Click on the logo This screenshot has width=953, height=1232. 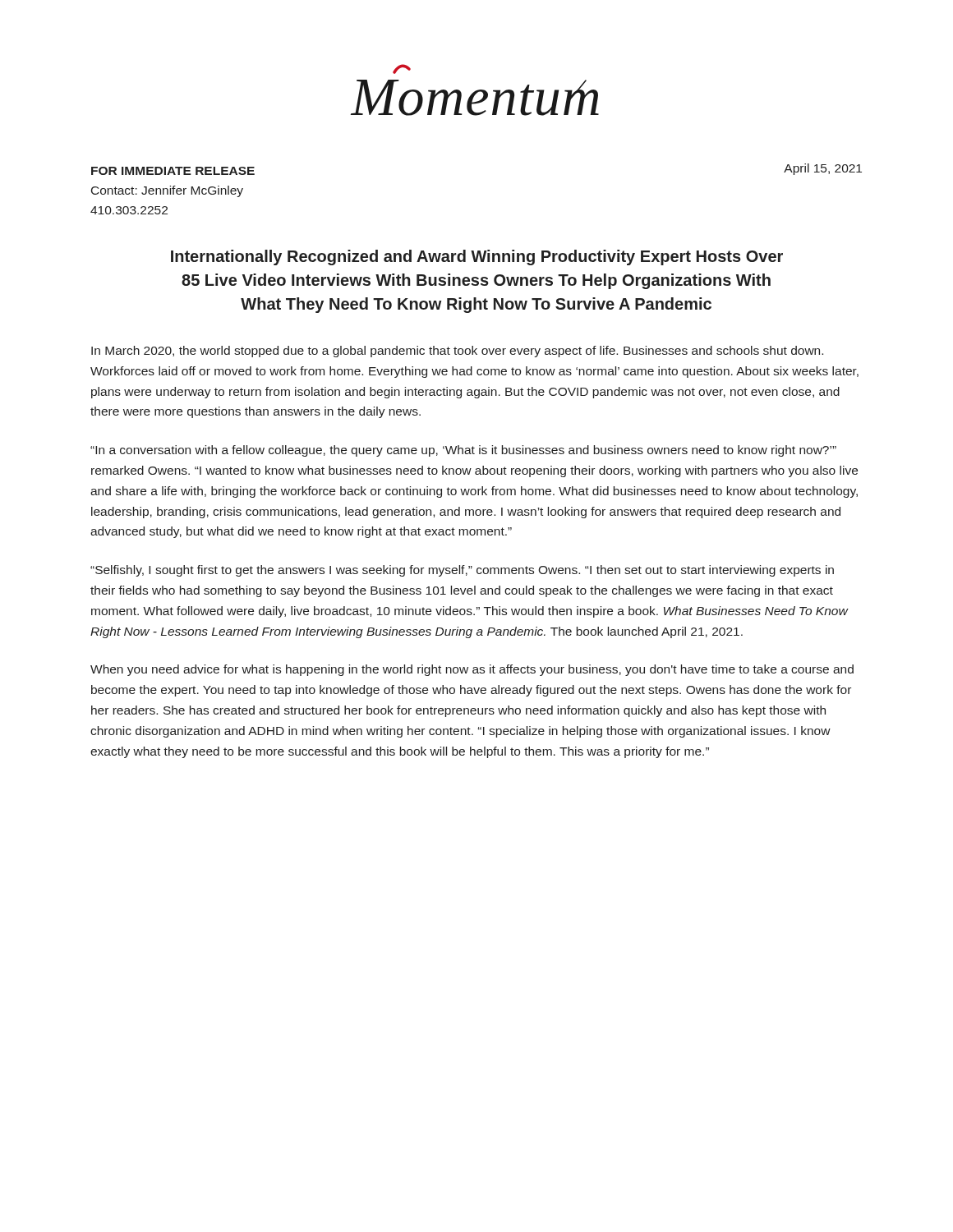pyautogui.click(x=476, y=96)
